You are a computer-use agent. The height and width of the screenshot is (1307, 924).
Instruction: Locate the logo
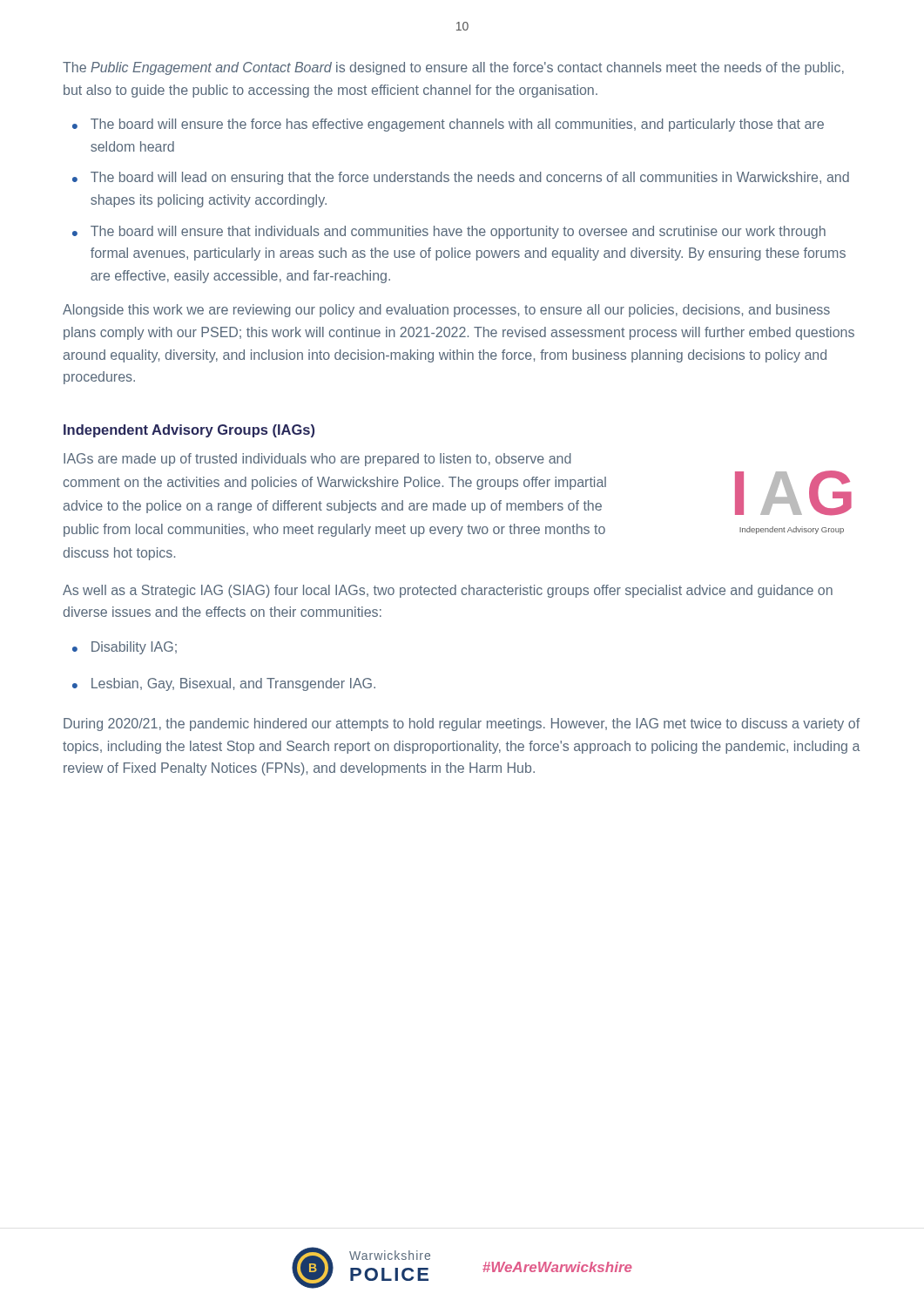(x=792, y=492)
